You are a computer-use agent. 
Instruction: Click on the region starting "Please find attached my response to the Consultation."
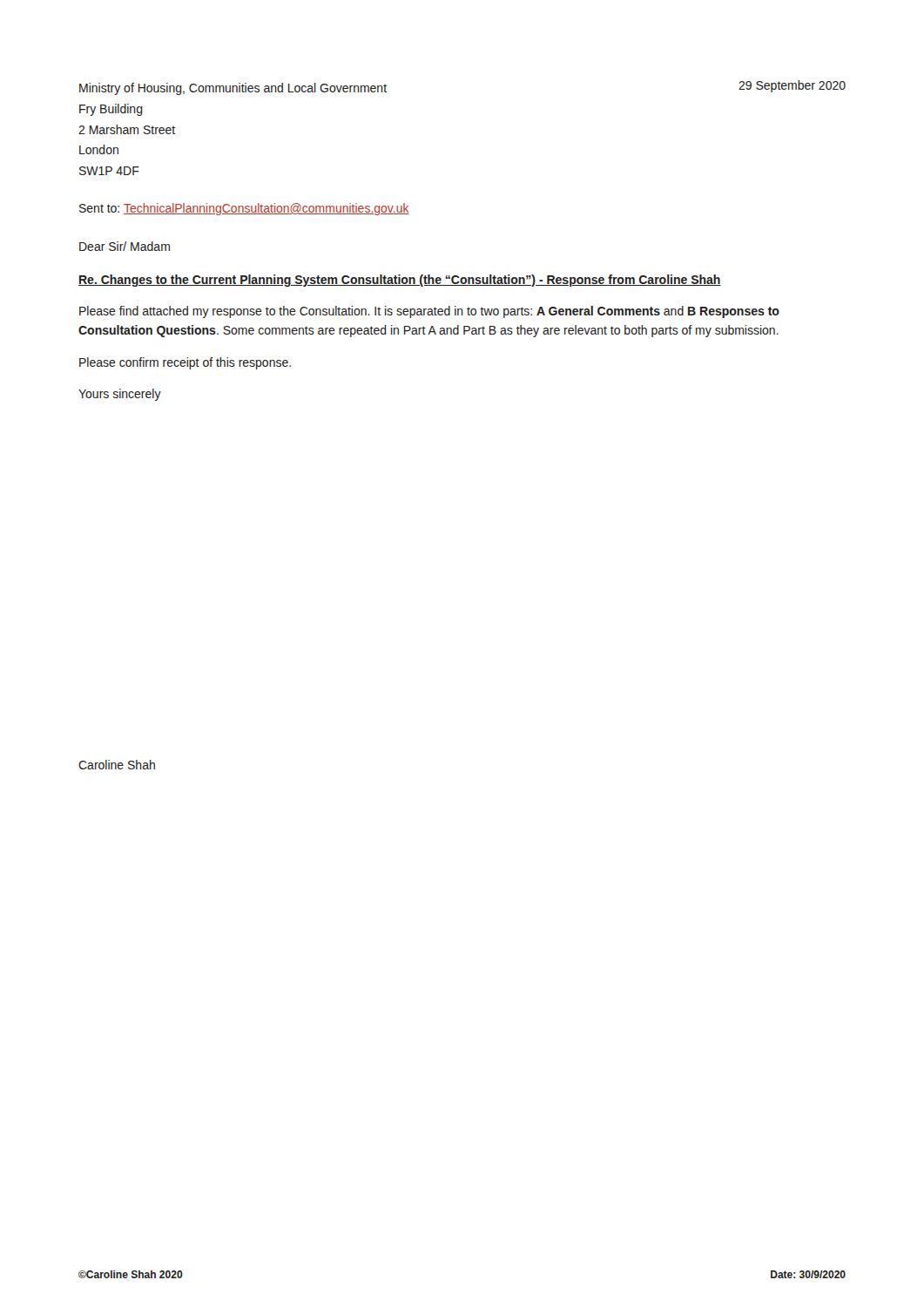429,321
